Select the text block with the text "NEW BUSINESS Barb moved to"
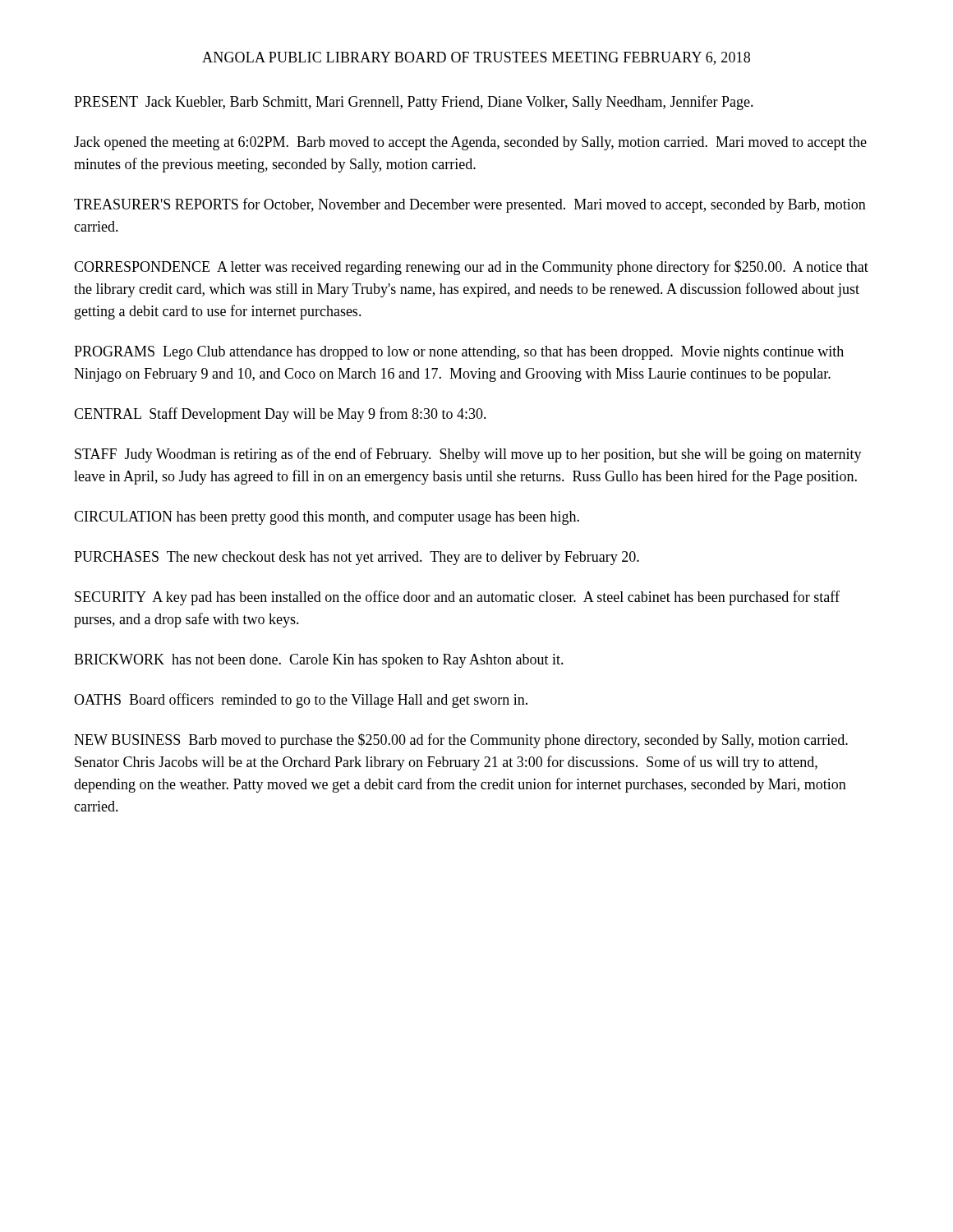 click(x=463, y=773)
